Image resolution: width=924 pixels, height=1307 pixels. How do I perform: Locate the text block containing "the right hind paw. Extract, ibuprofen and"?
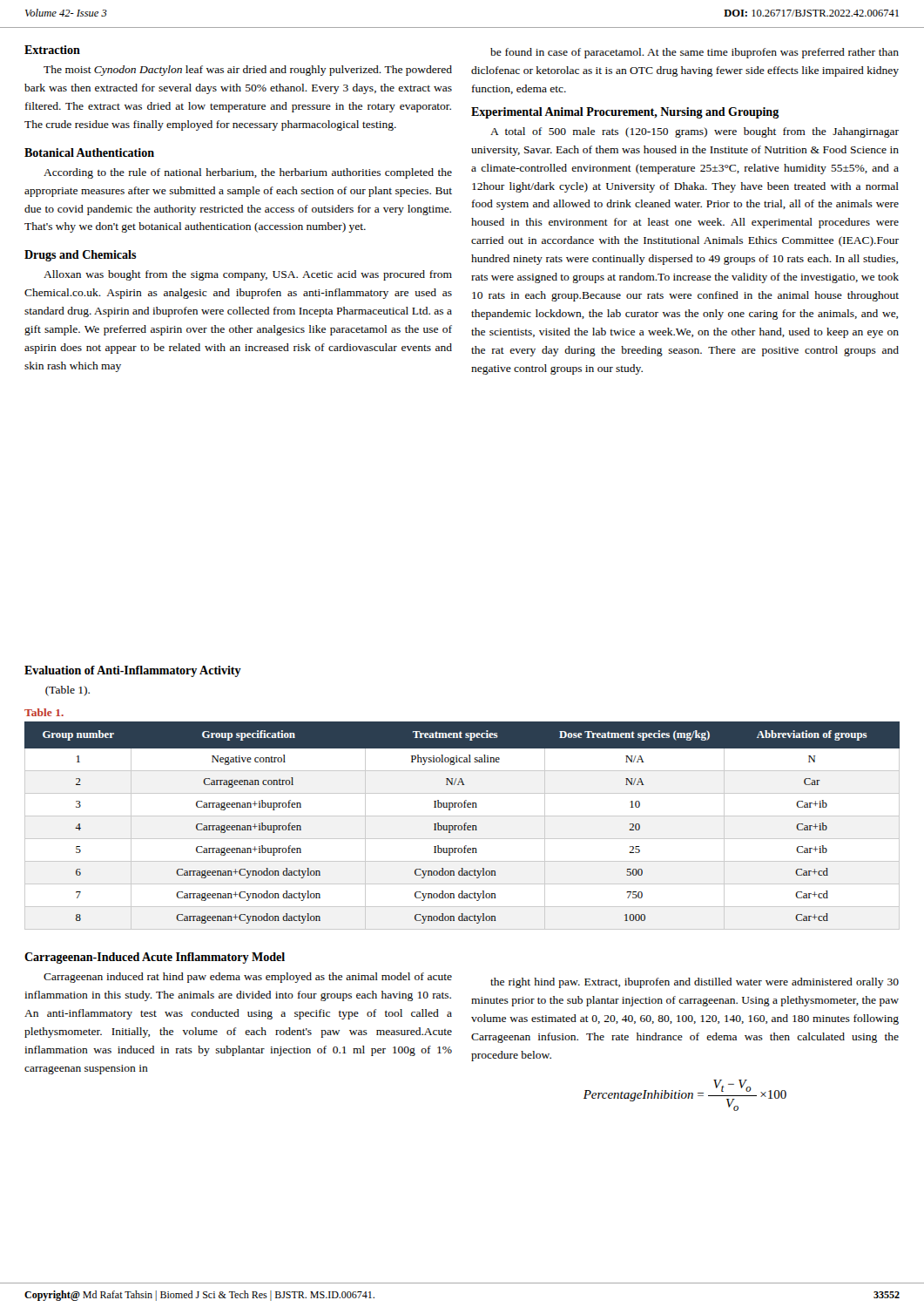click(x=685, y=1019)
